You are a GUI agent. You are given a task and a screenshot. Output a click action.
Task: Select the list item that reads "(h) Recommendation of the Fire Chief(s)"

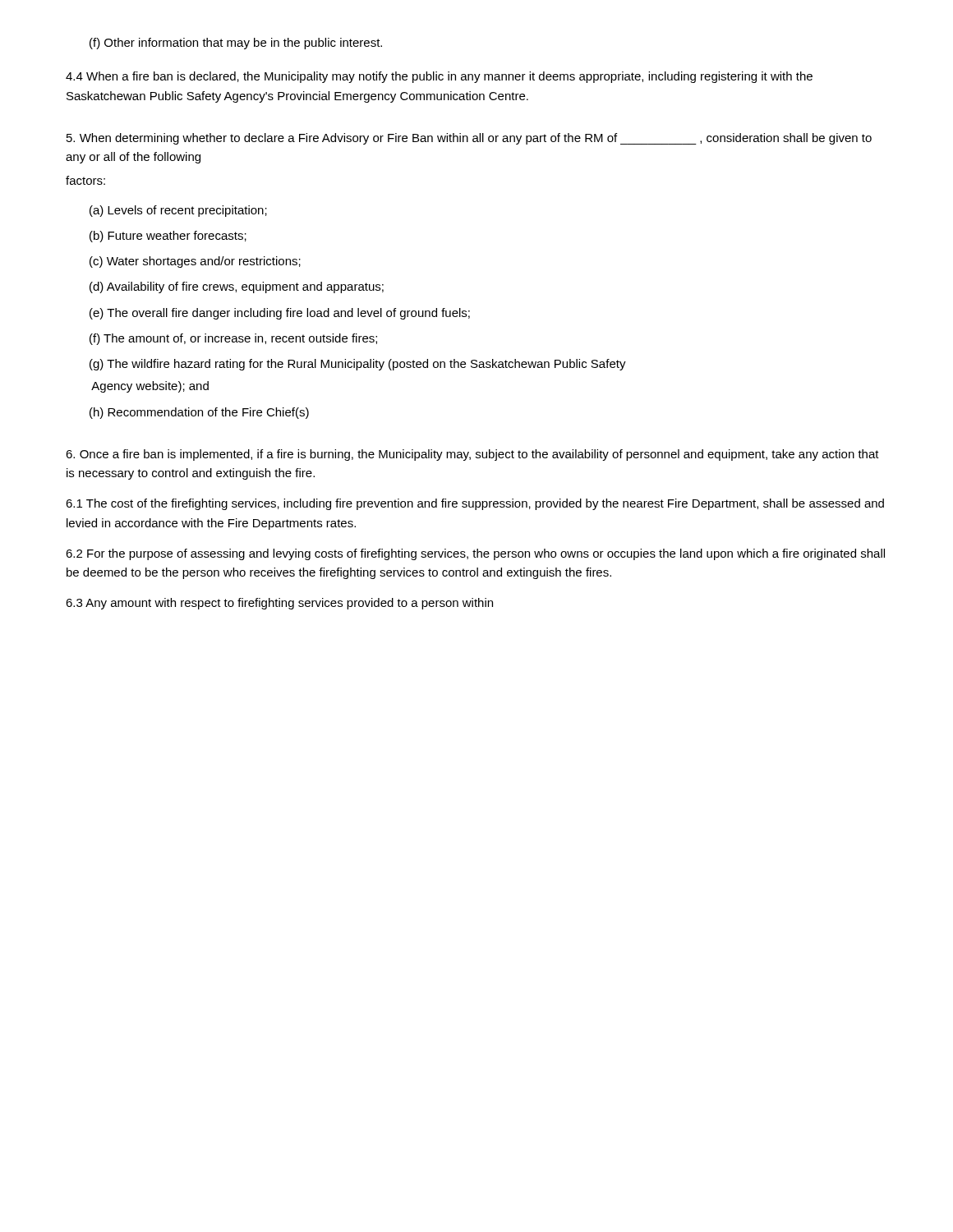[199, 411]
